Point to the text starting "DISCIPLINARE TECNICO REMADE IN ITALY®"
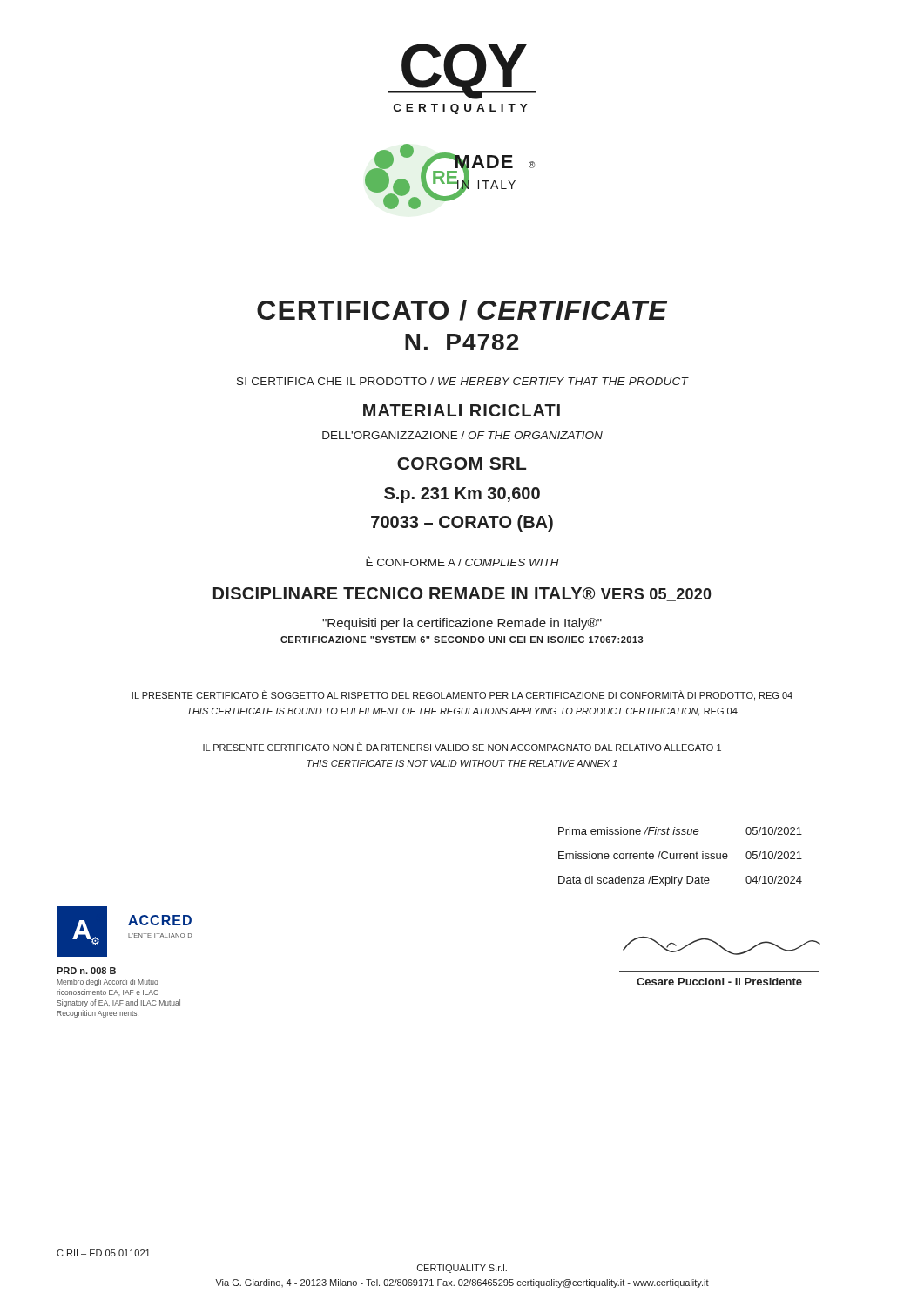Image resolution: width=924 pixels, height=1307 pixels. [462, 593]
